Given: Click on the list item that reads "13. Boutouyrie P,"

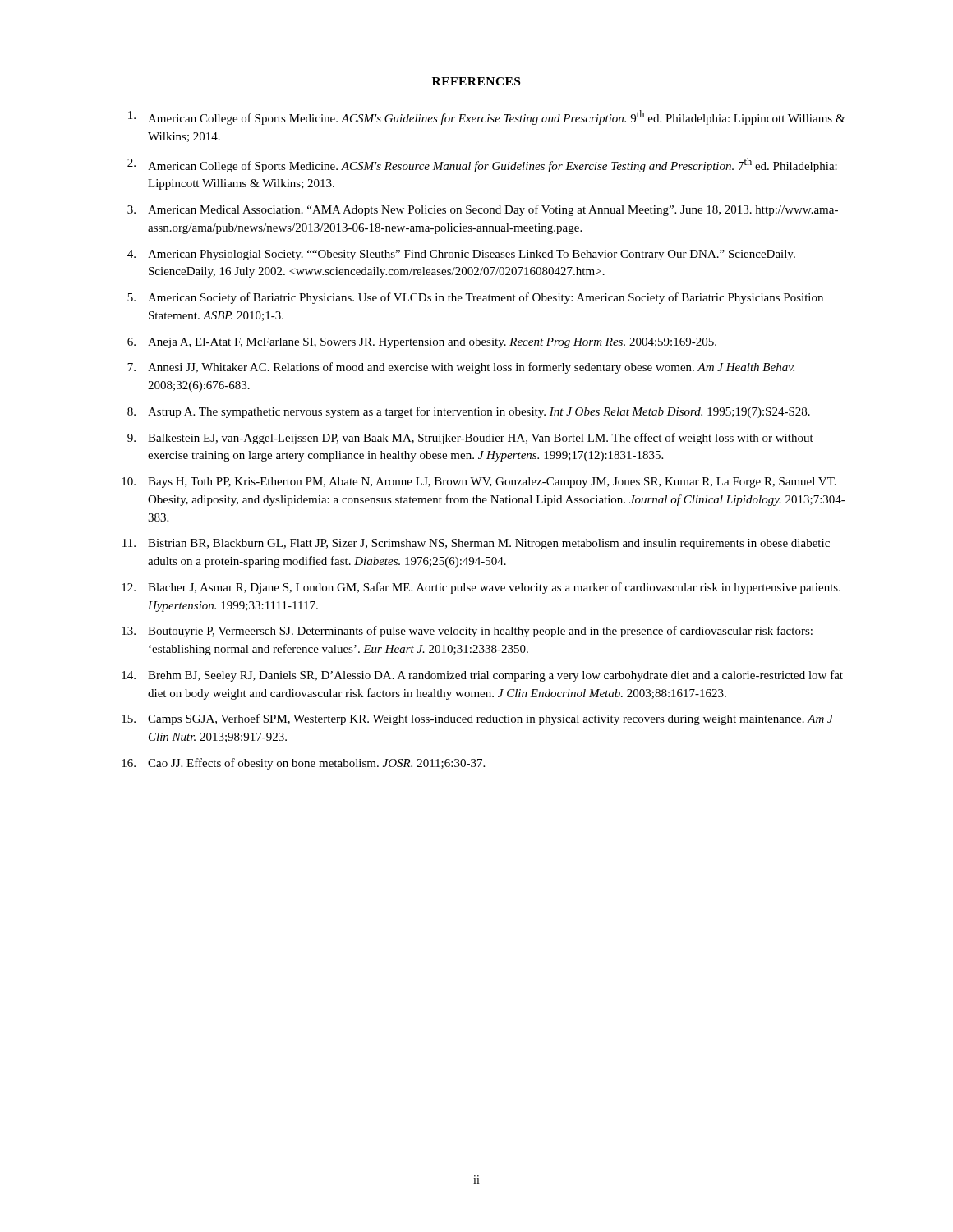Looking at the screenshot, I should 476,641.
